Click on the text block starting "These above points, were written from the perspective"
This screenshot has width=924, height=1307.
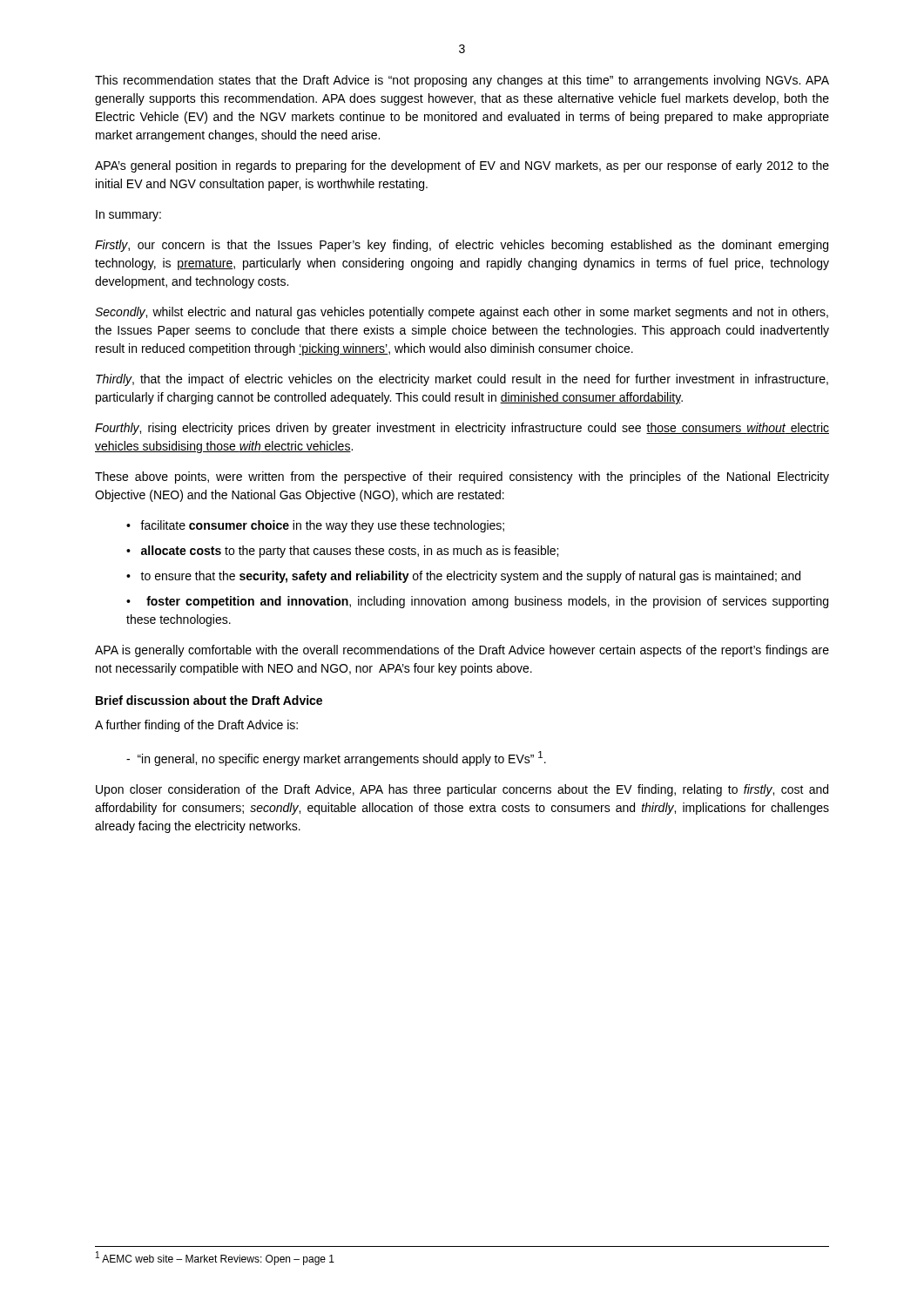point(462,486)
